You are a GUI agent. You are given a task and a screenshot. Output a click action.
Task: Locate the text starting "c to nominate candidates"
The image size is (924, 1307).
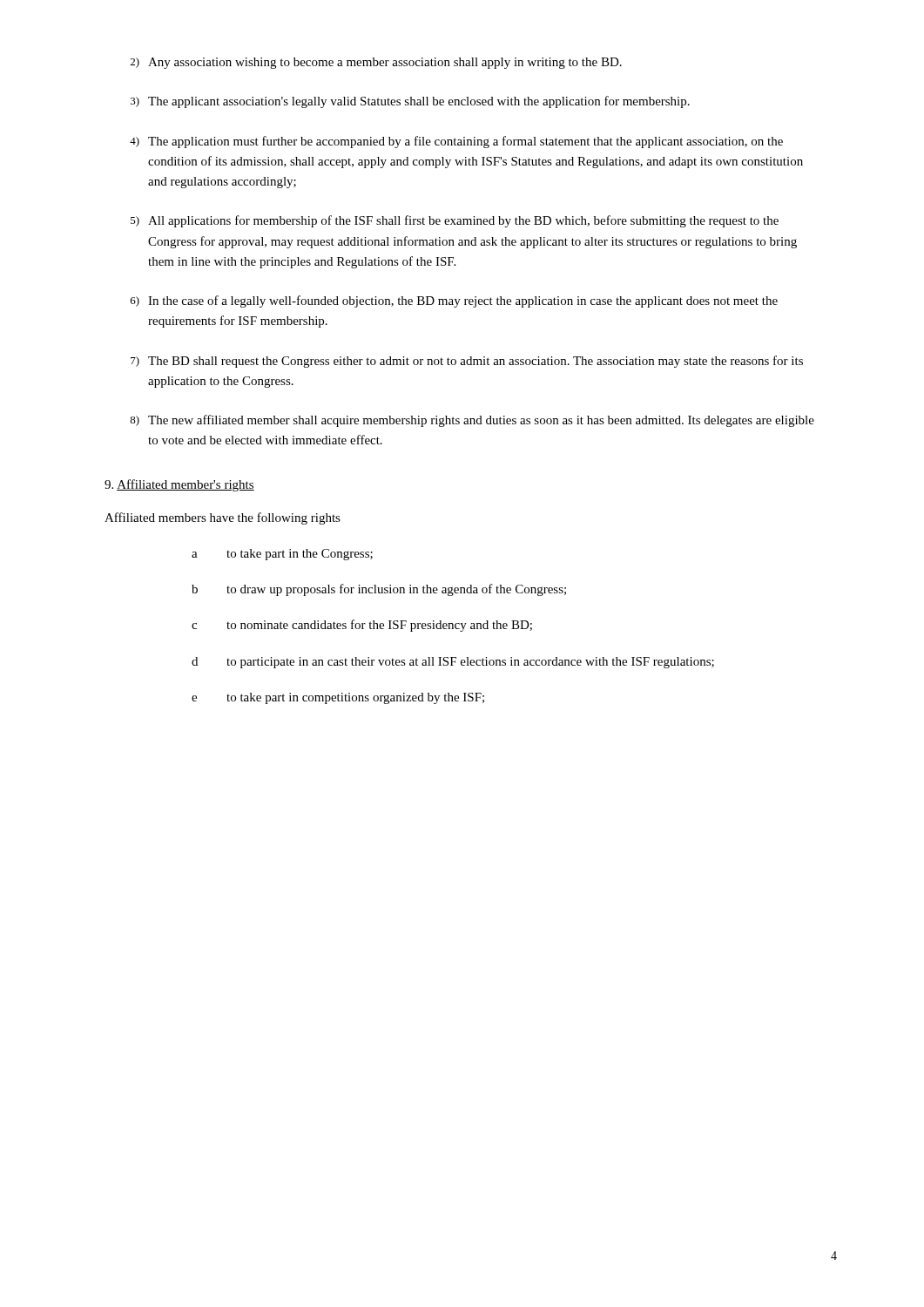pyautogui.click(x=505, y=625)
